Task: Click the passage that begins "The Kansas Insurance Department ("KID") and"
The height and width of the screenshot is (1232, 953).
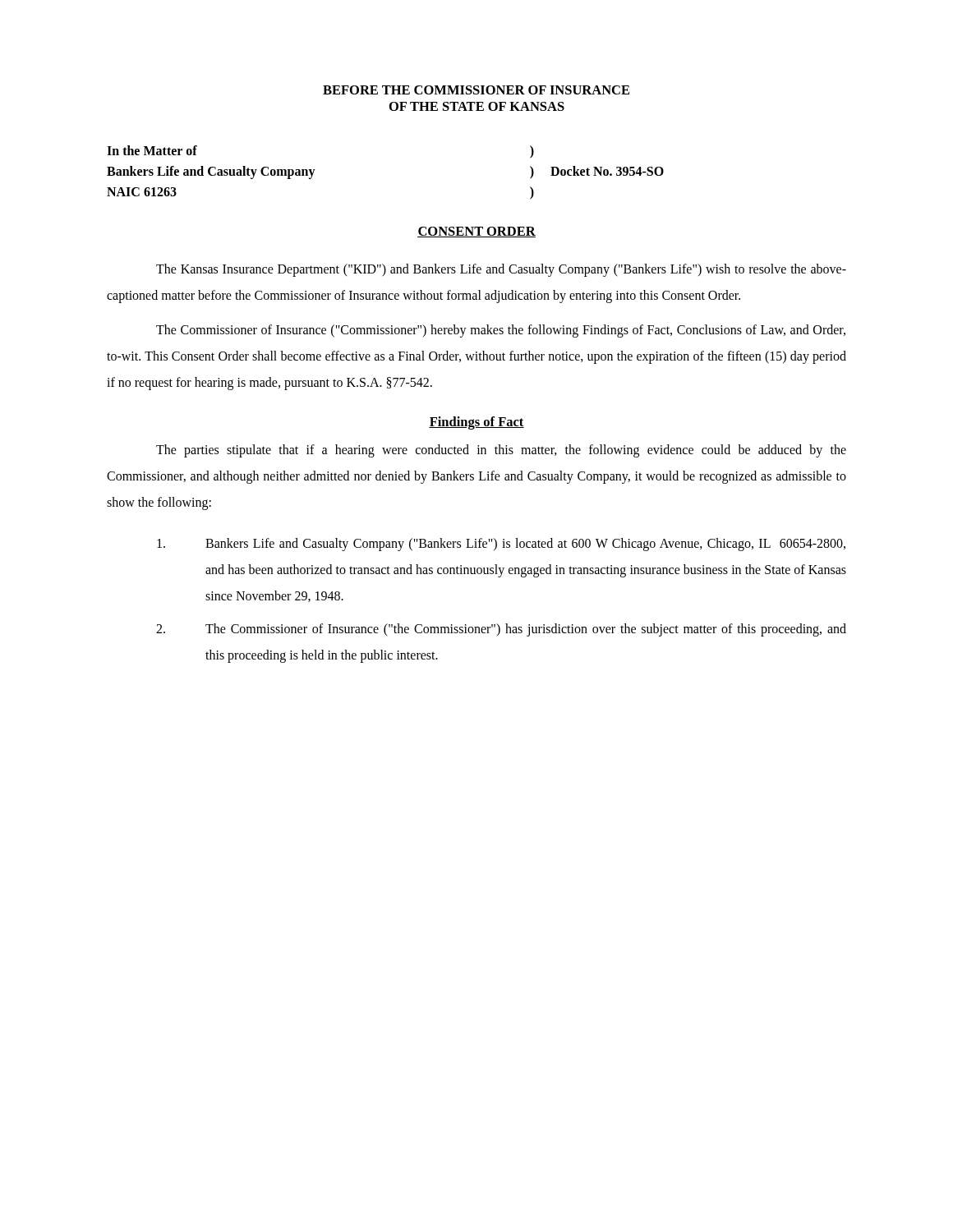Action: (x=476, y=283)
